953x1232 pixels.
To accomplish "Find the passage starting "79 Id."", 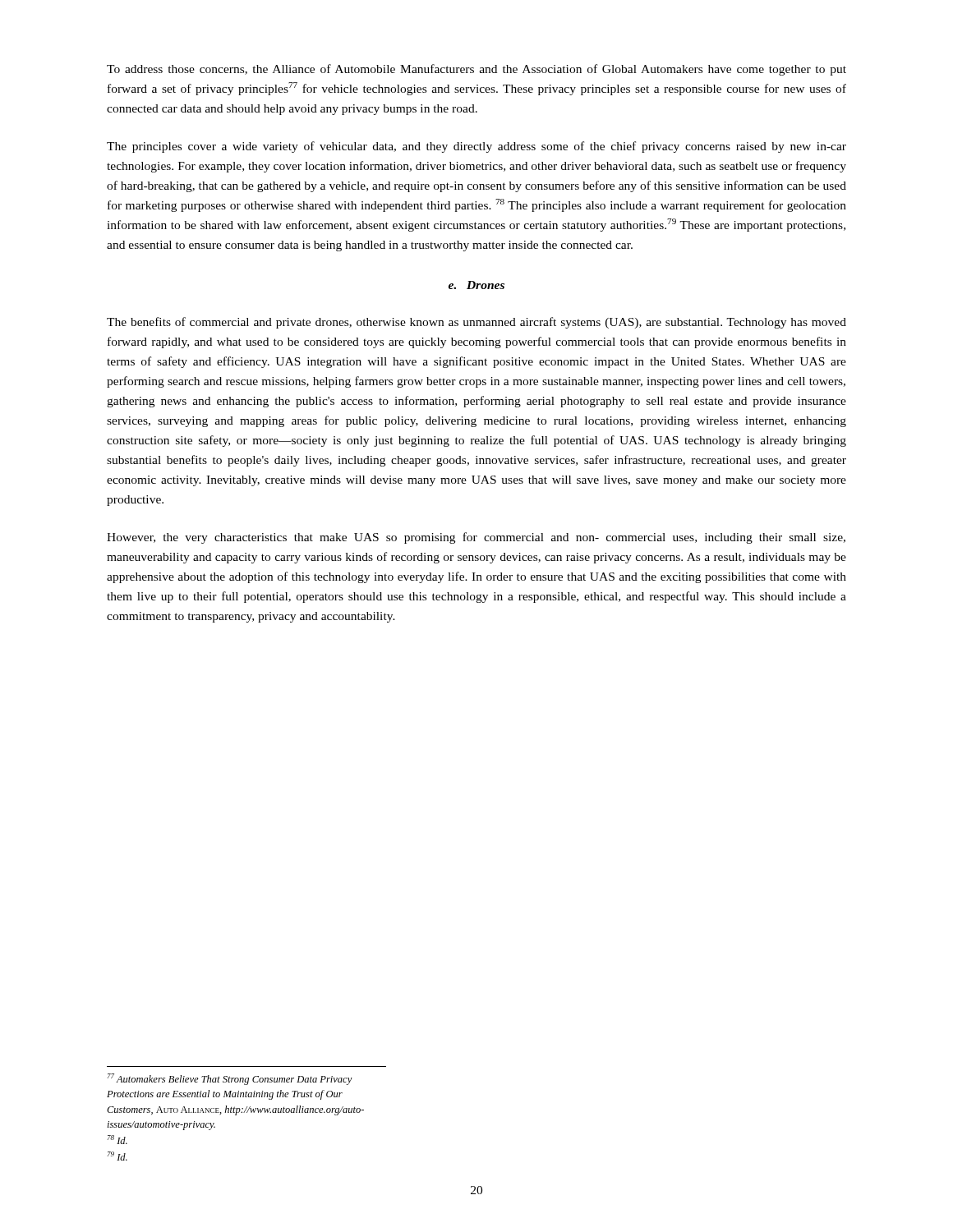I will pyautogui.click(x=117, y=1156).
